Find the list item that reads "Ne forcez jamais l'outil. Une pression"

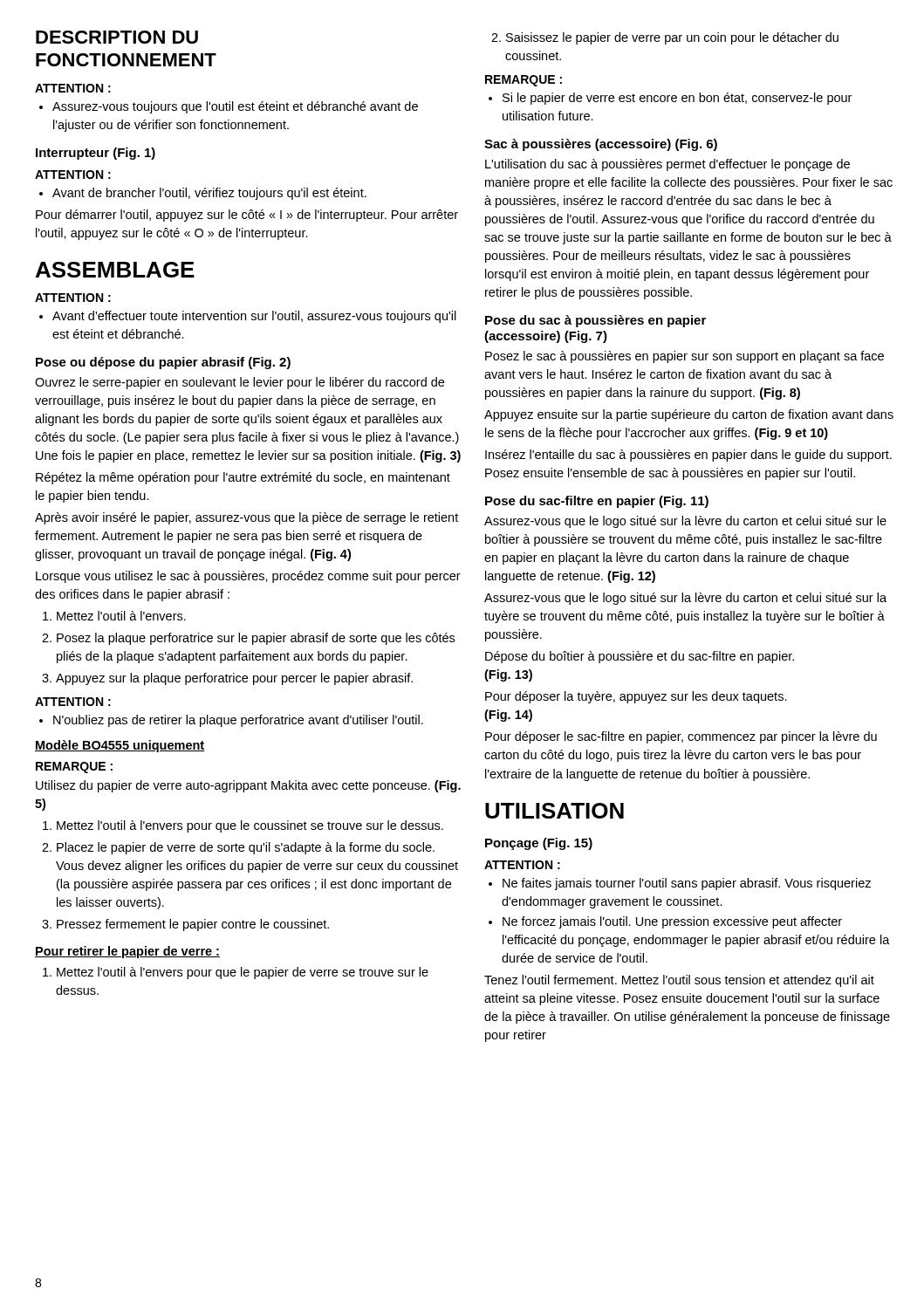coord(695,940)
